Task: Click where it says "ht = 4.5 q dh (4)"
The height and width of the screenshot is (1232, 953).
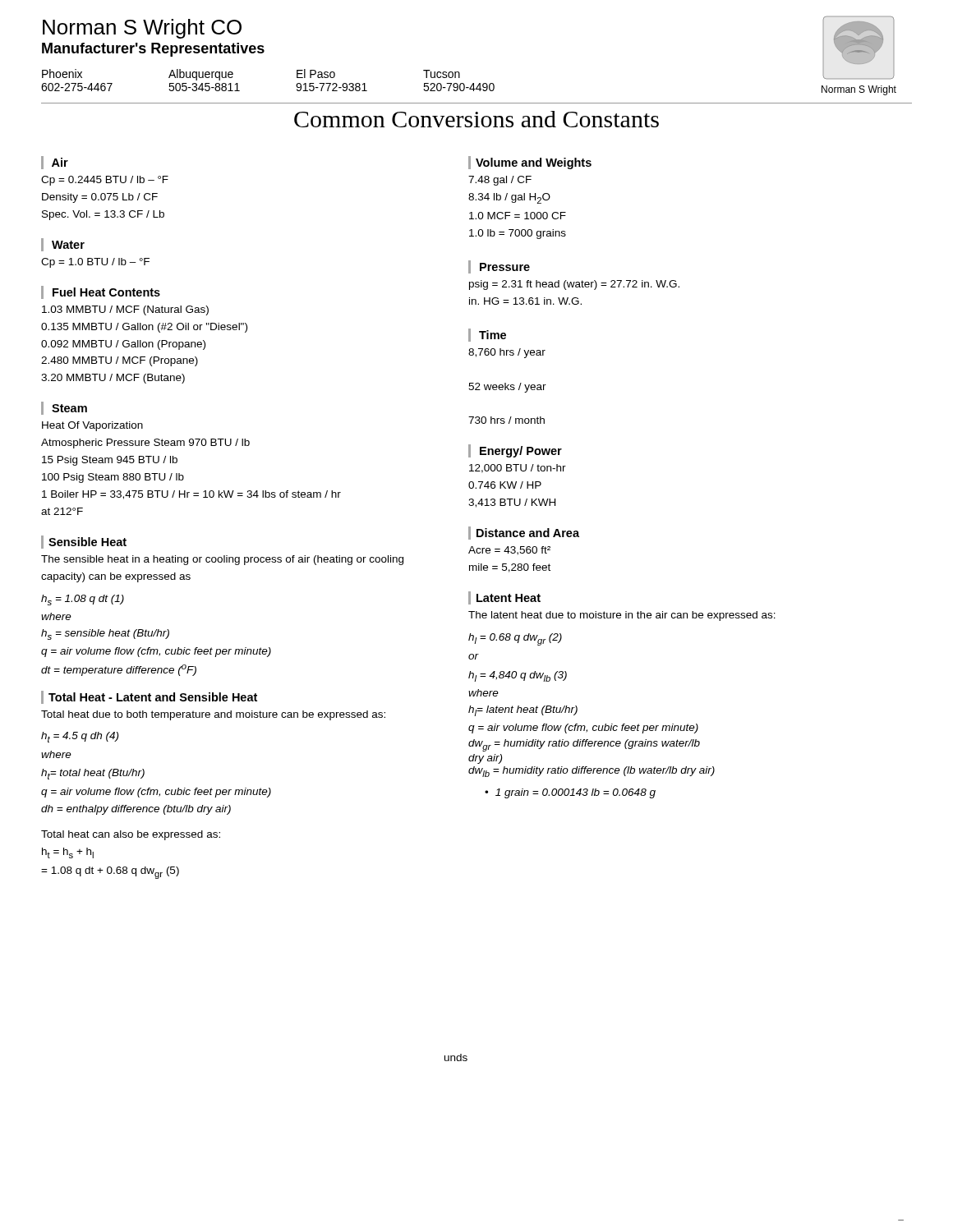Action: coord(80,737)
